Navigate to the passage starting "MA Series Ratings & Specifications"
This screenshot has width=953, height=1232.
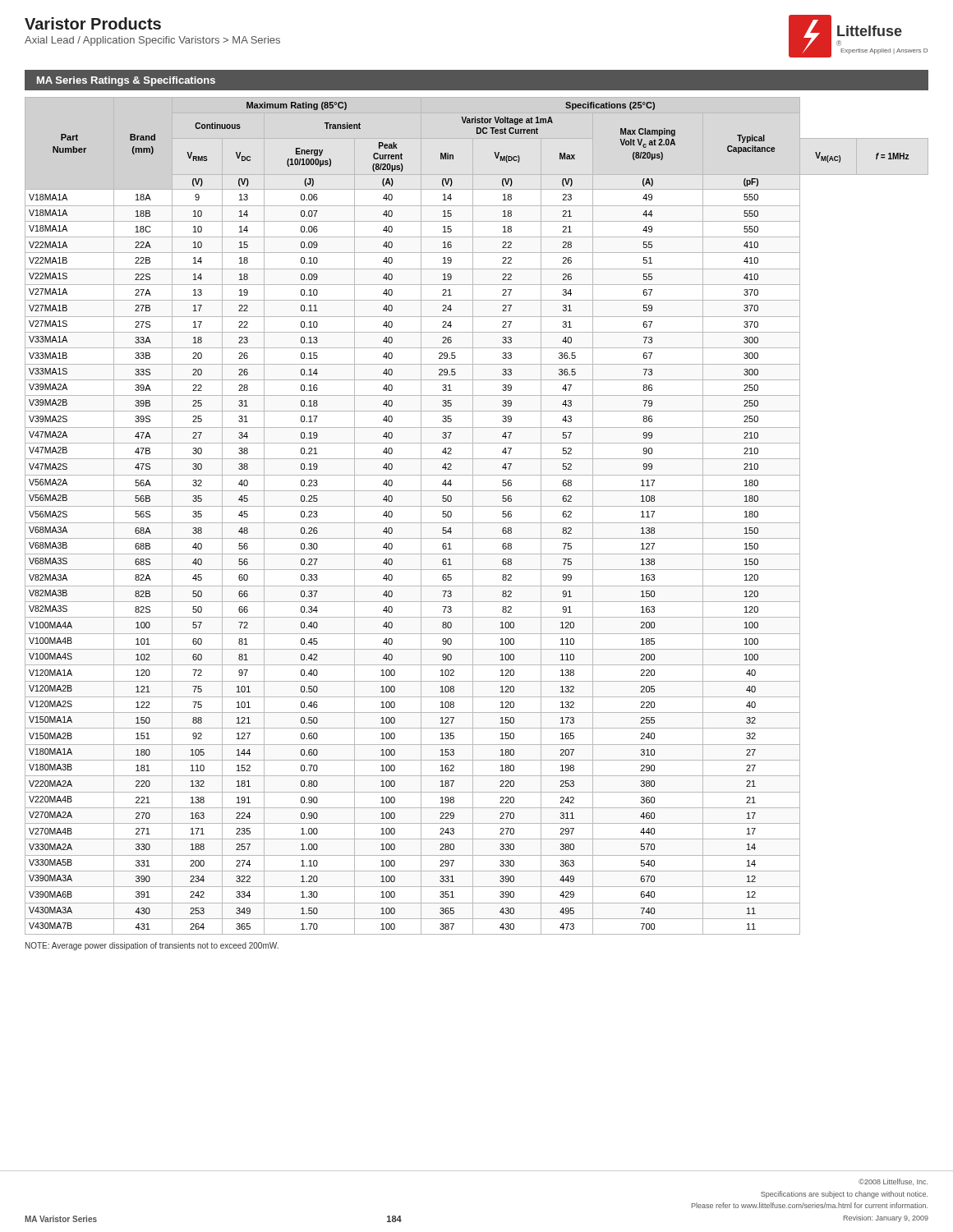[x=126, y=80]
